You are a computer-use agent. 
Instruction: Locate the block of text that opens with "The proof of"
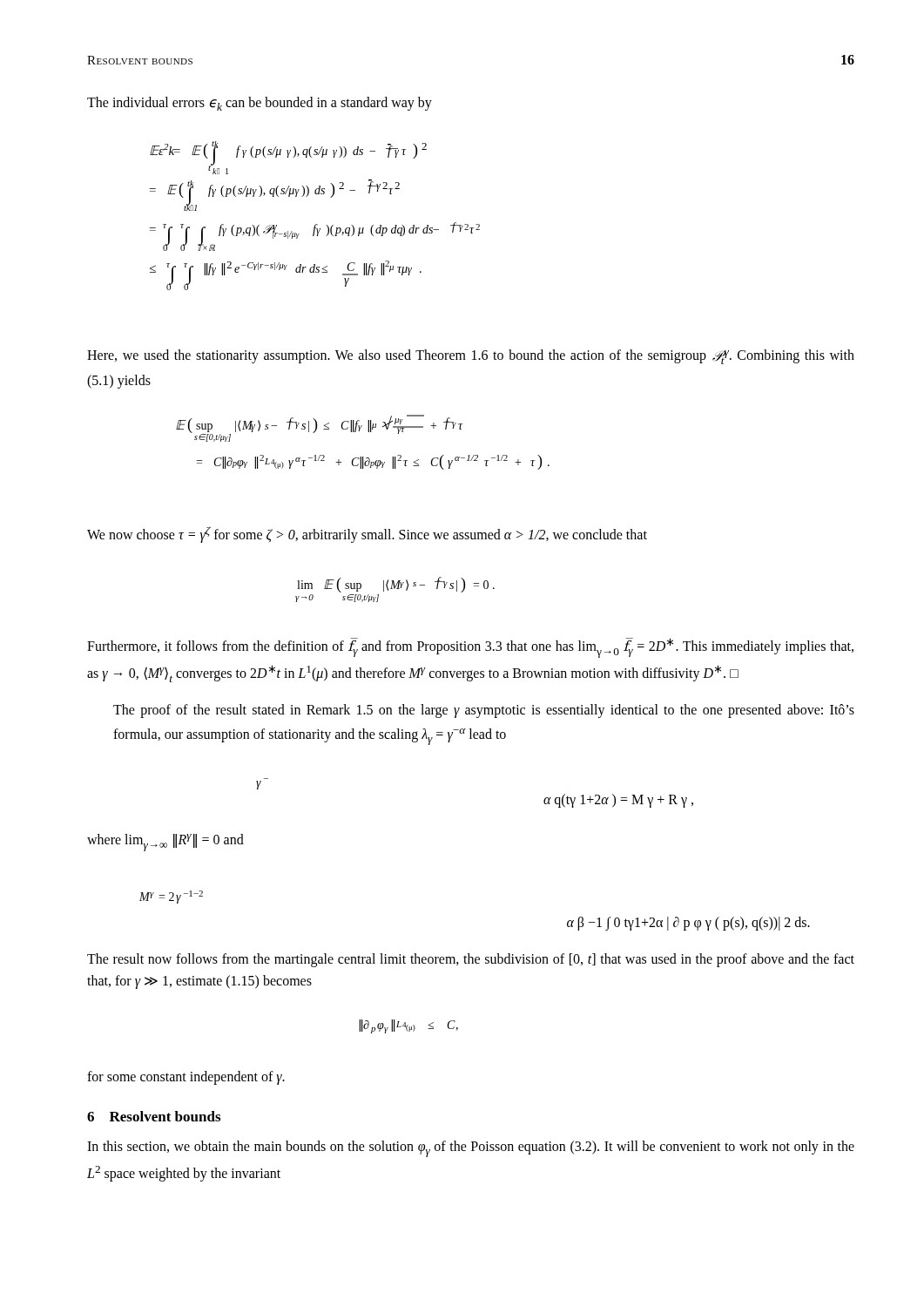pos(484,724)
